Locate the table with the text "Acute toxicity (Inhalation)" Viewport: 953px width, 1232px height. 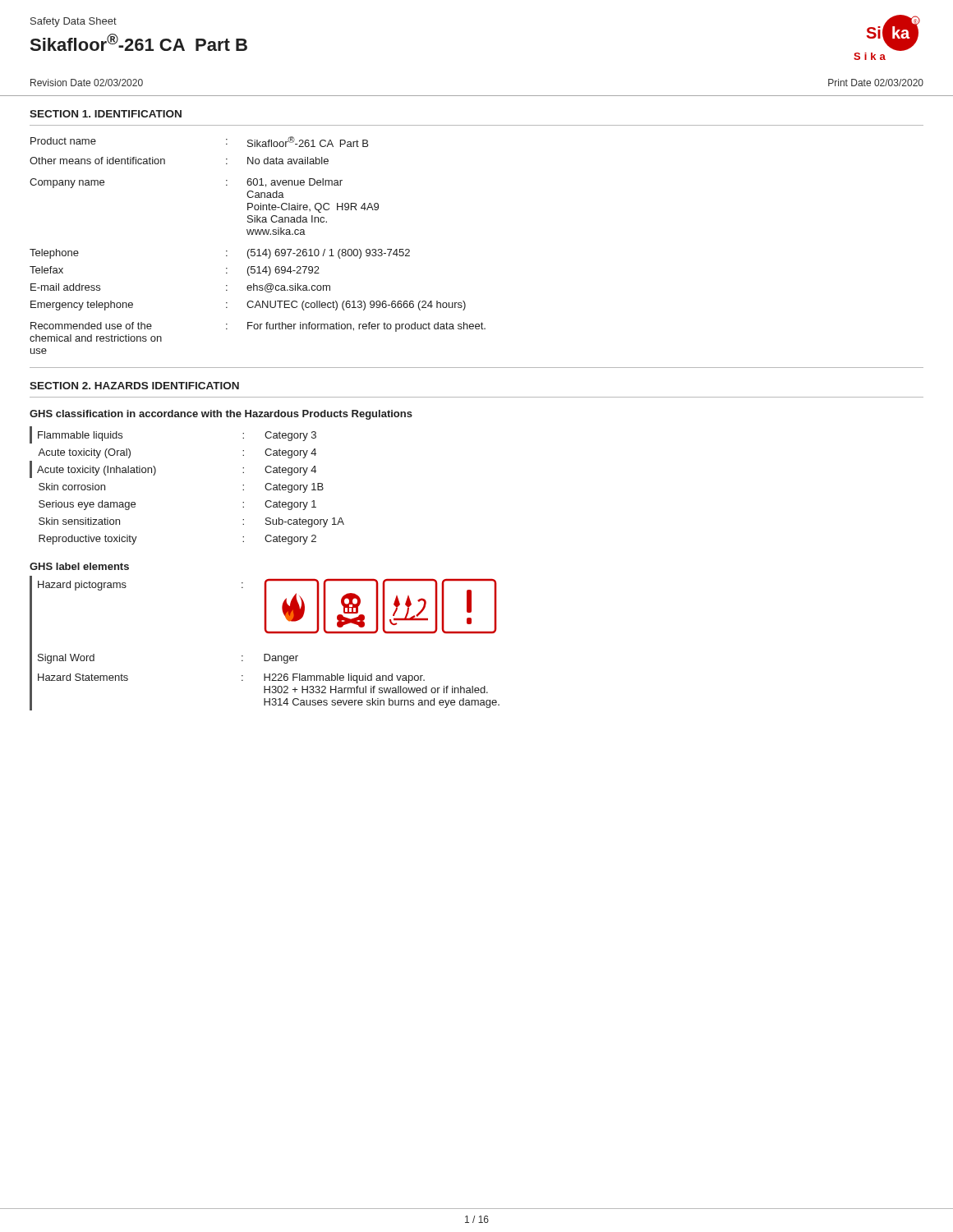(x=476, y=487)
